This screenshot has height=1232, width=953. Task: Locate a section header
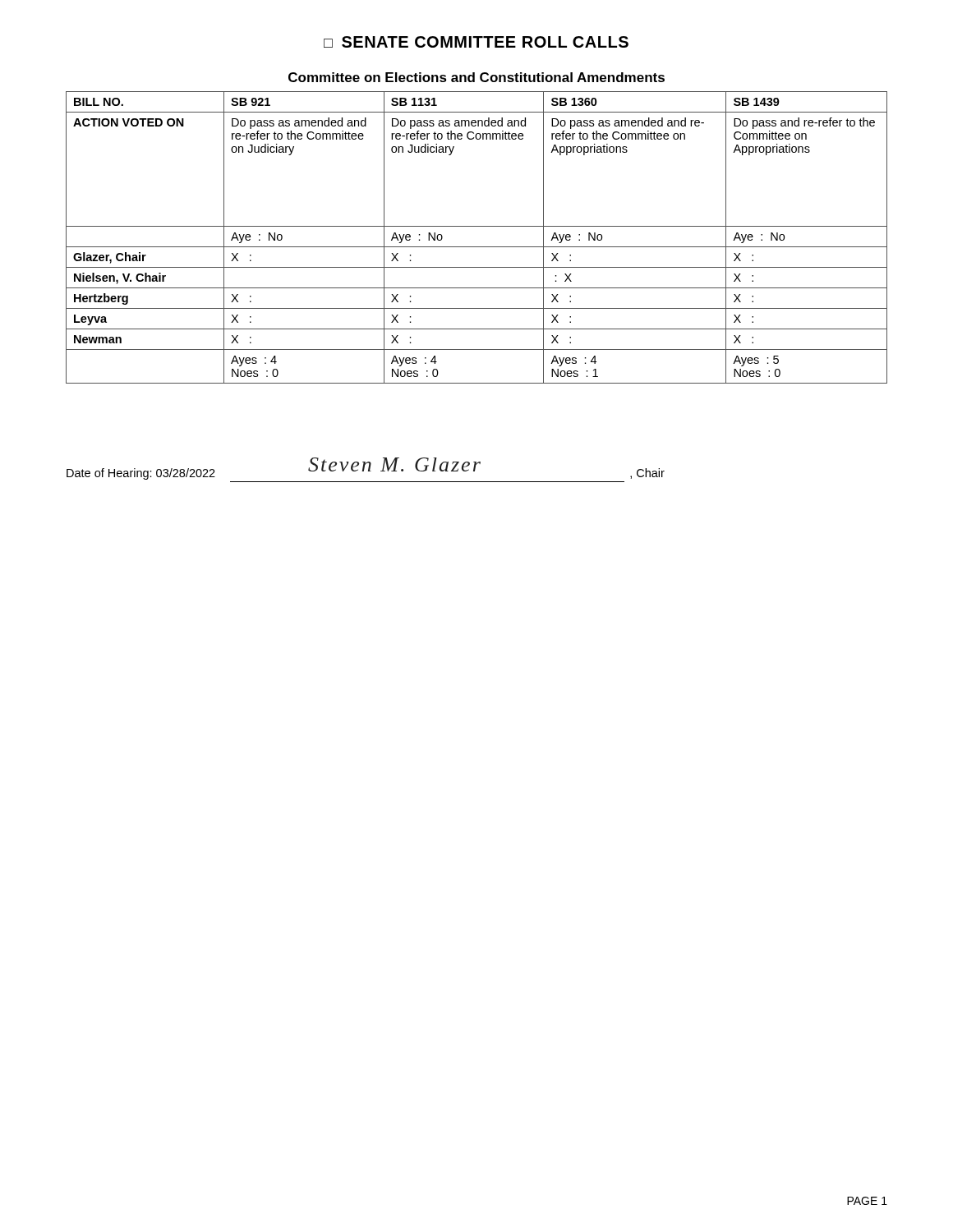(x=476, y=78)
